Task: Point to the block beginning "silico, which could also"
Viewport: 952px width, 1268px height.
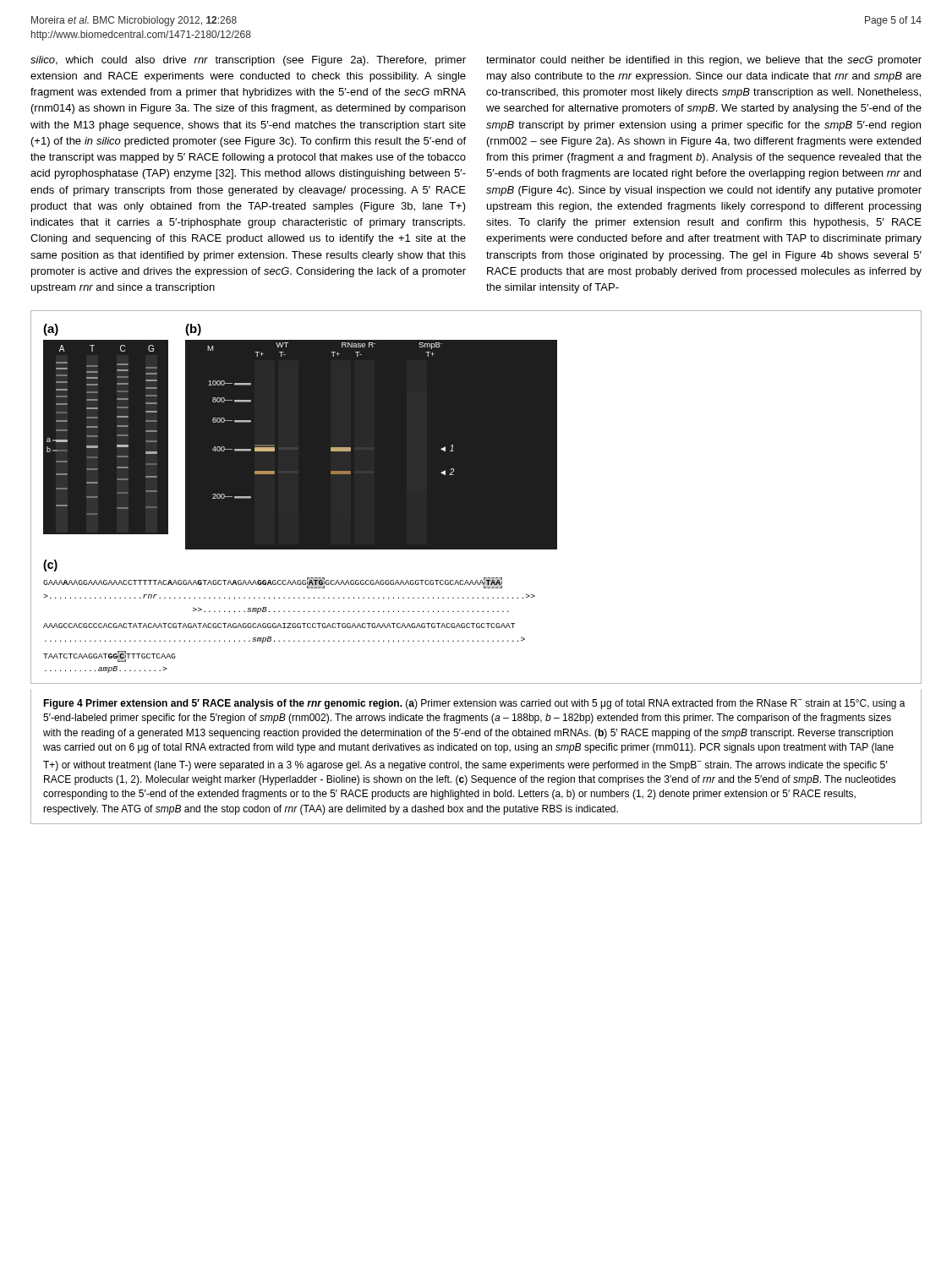Action: [x=248, y=173]
